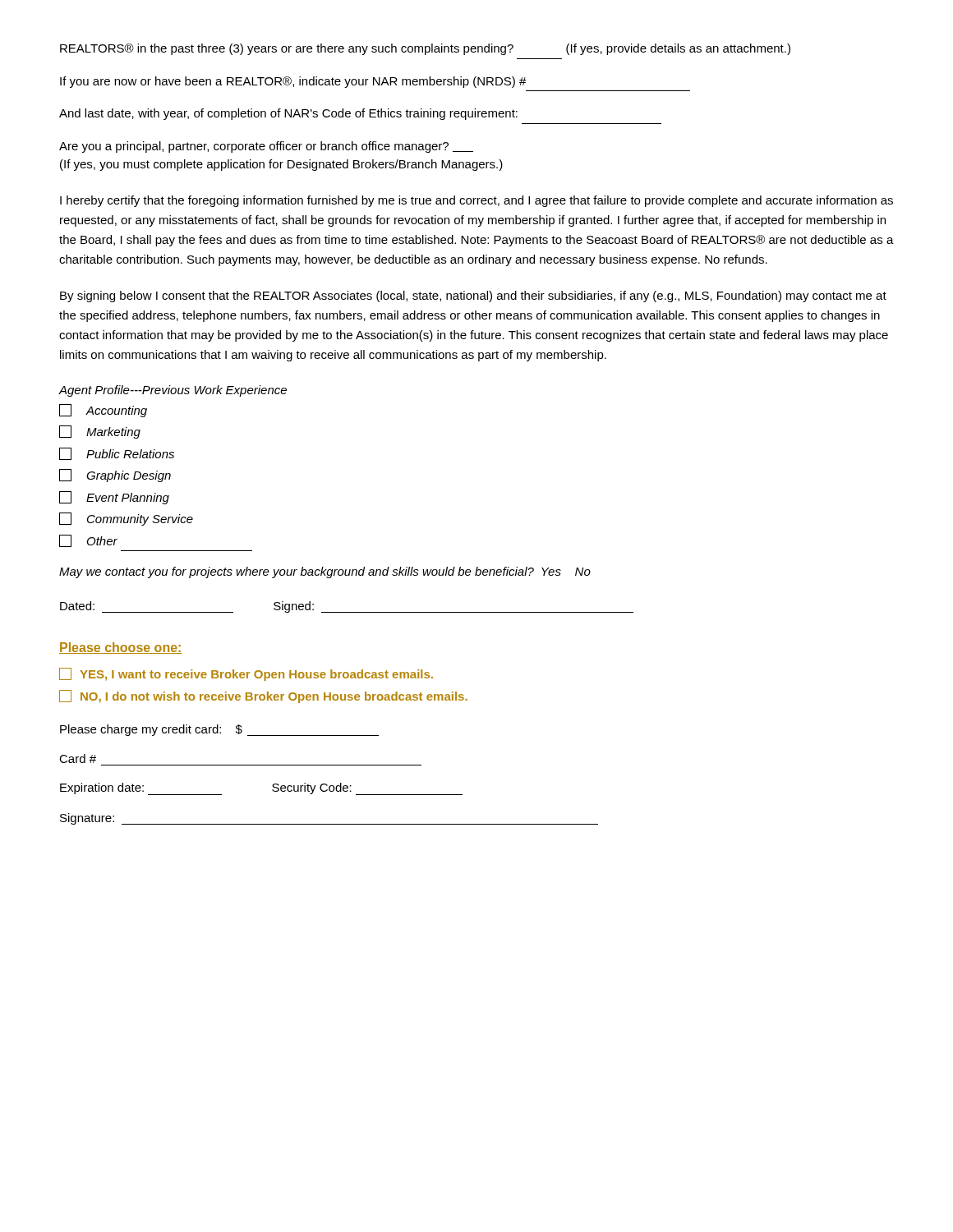
Task: Point to the block starting "Please charge my credit"
Action: 219,728
